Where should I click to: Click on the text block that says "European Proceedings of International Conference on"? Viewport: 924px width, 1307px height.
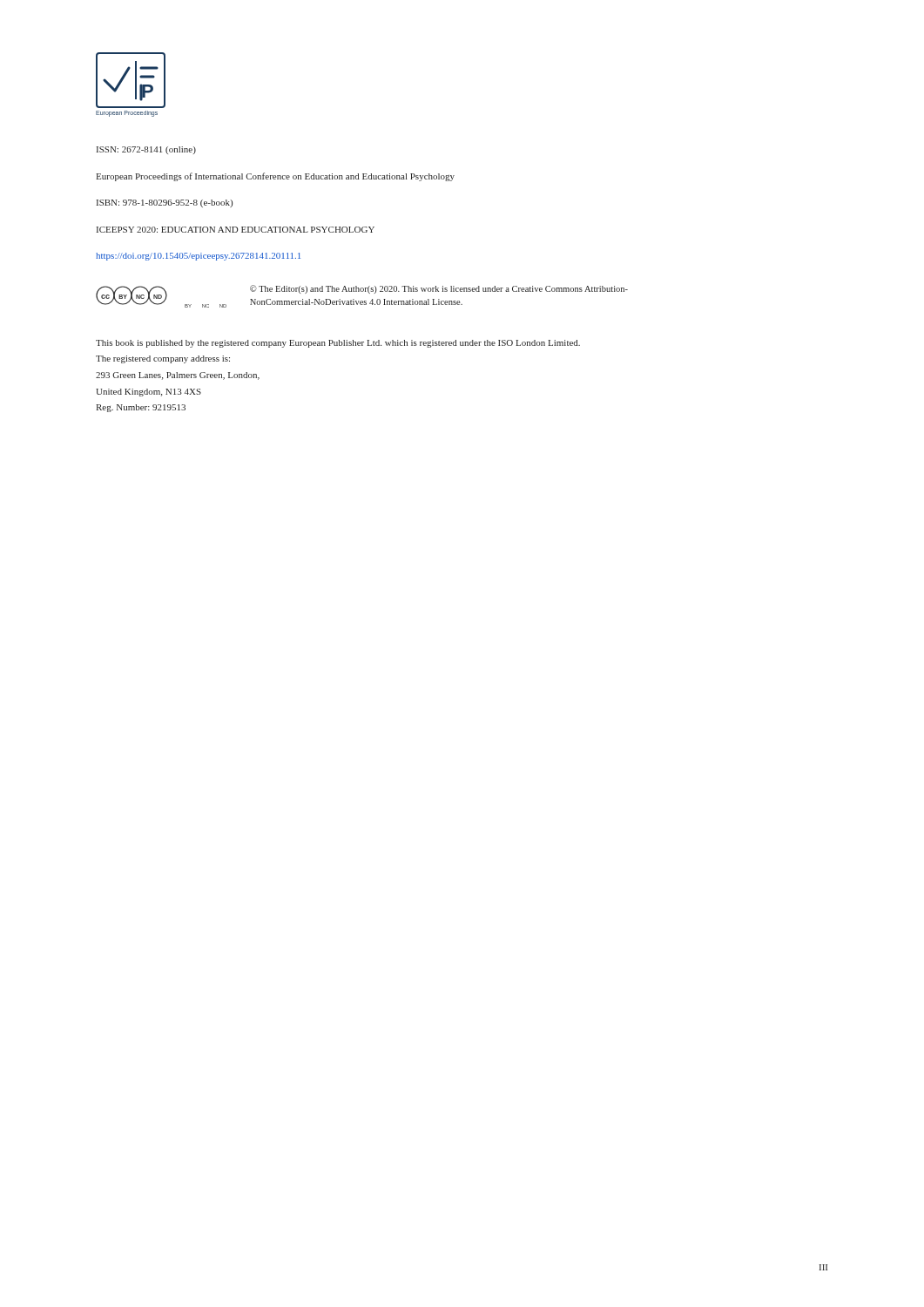click(x=275, y=176)
